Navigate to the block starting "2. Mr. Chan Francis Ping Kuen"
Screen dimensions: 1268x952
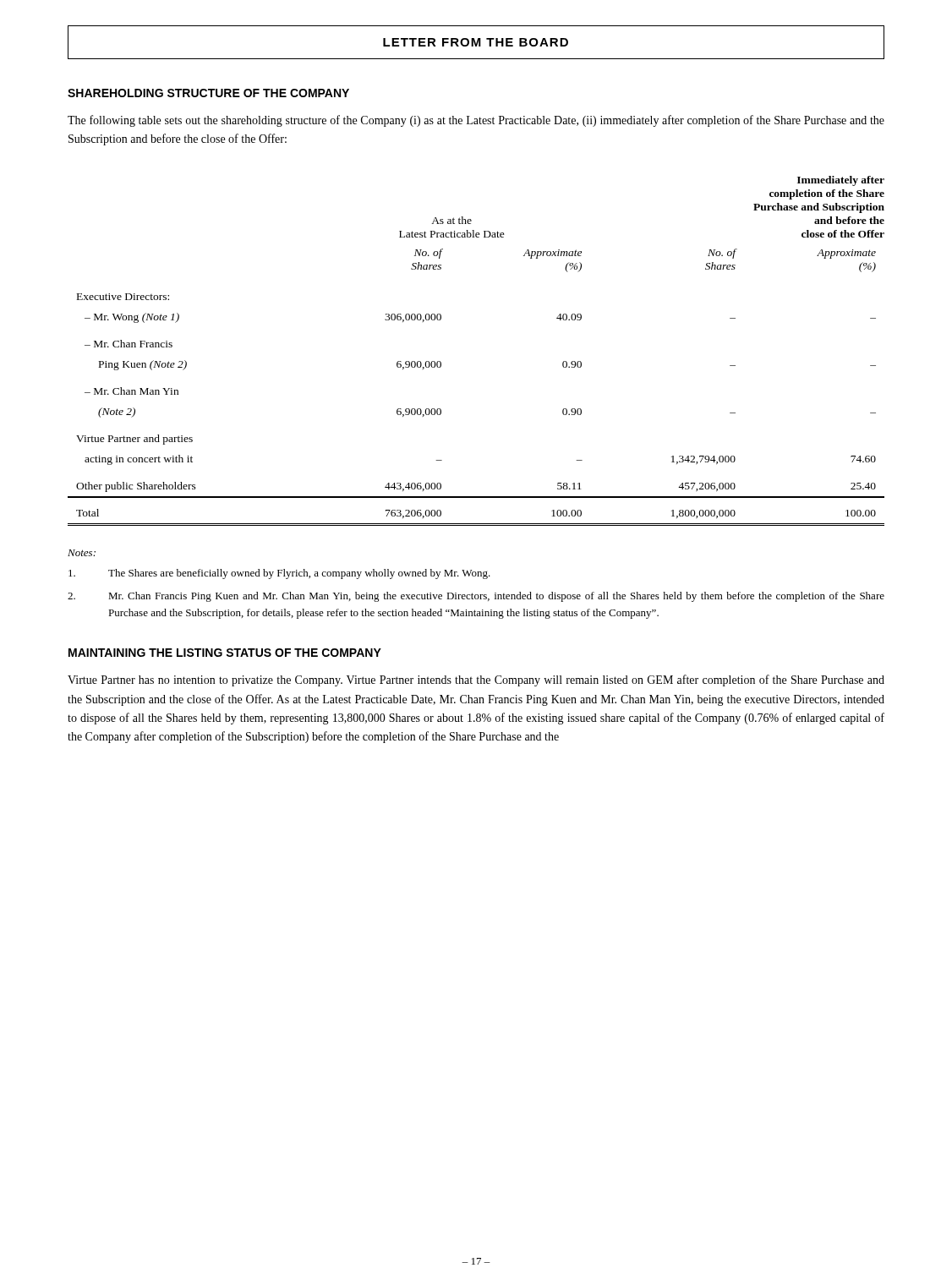point(476,604)
